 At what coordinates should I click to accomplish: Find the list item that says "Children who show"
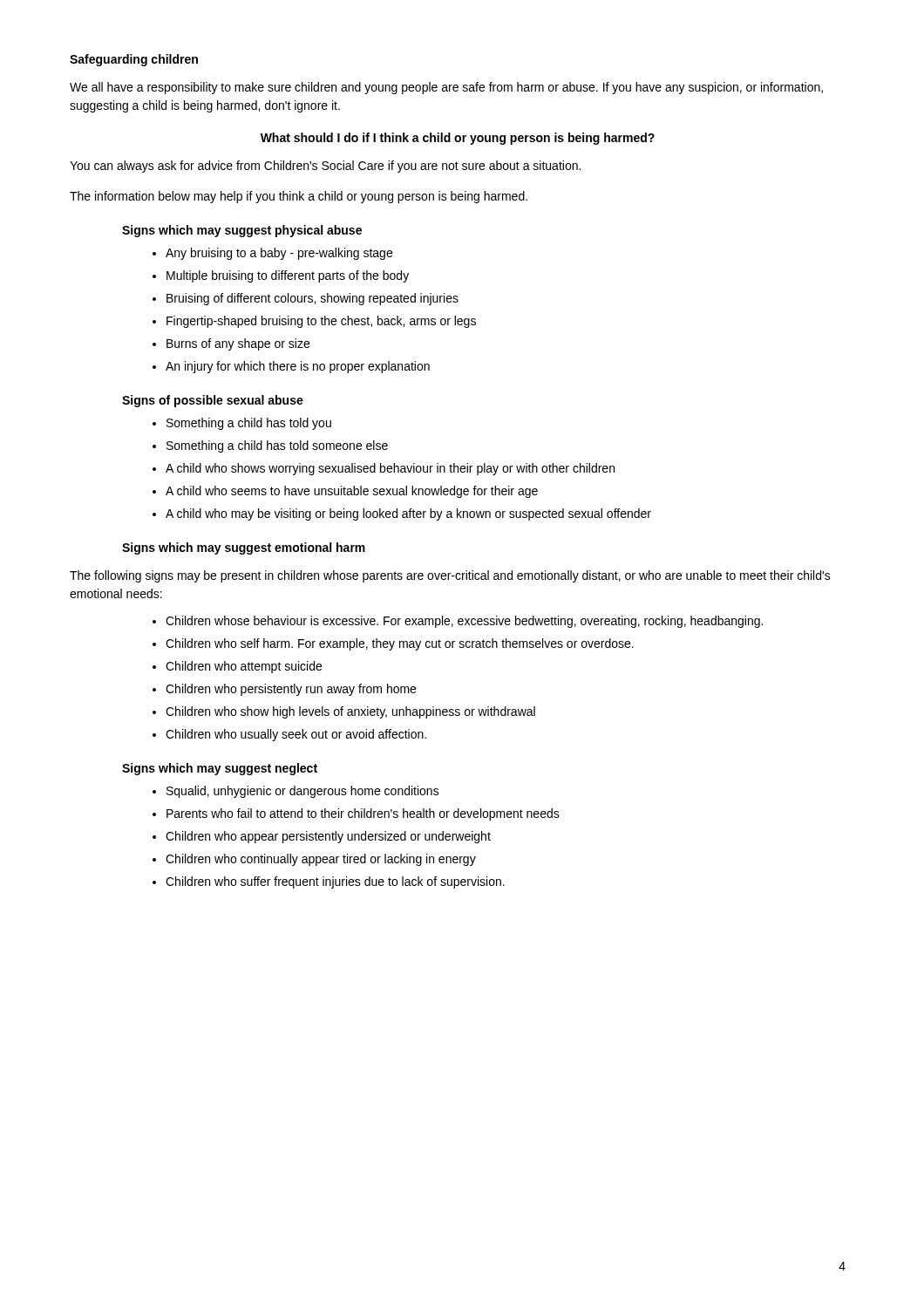351,712
